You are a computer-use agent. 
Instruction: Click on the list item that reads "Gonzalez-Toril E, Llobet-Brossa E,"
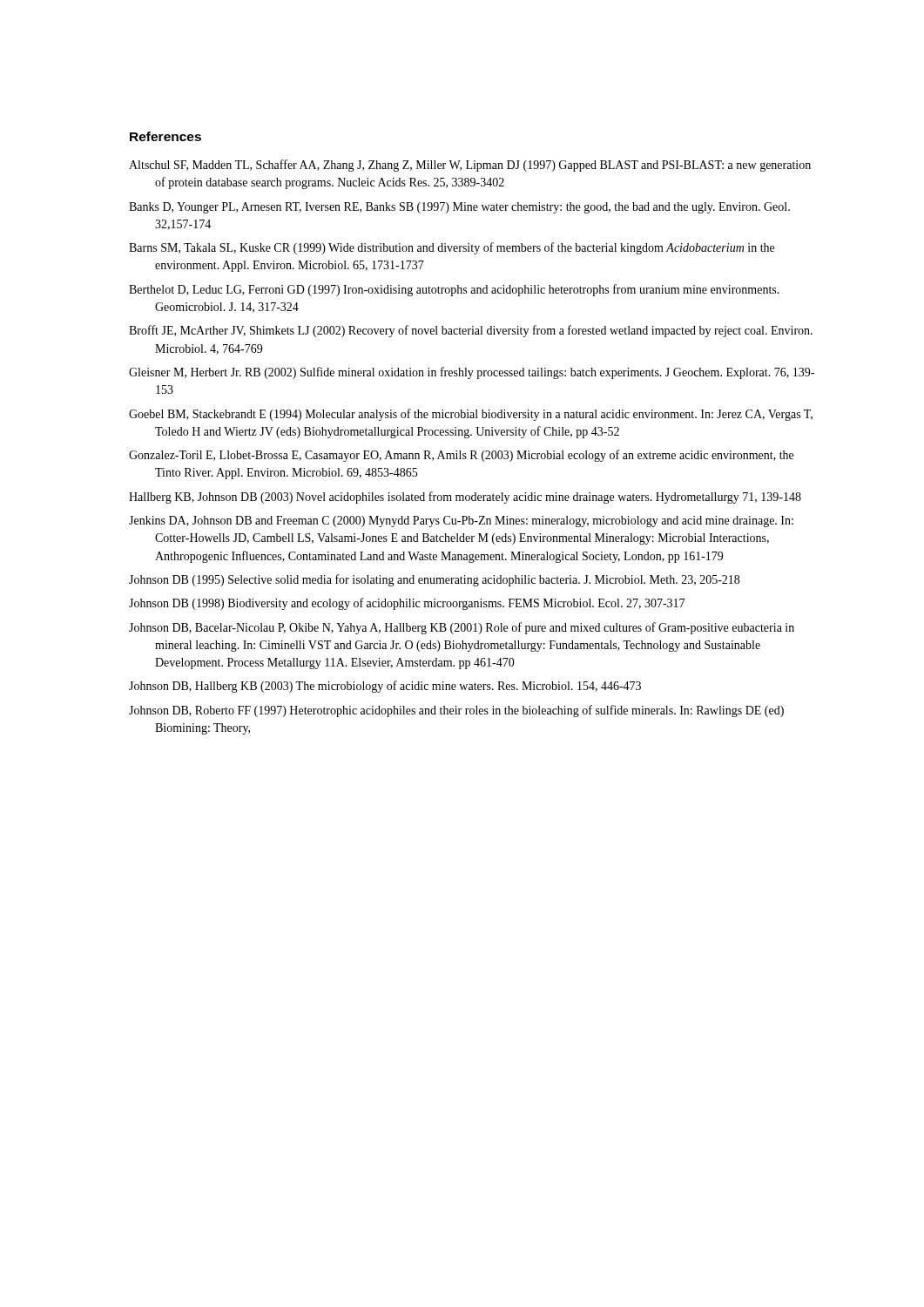pos(461,464)
